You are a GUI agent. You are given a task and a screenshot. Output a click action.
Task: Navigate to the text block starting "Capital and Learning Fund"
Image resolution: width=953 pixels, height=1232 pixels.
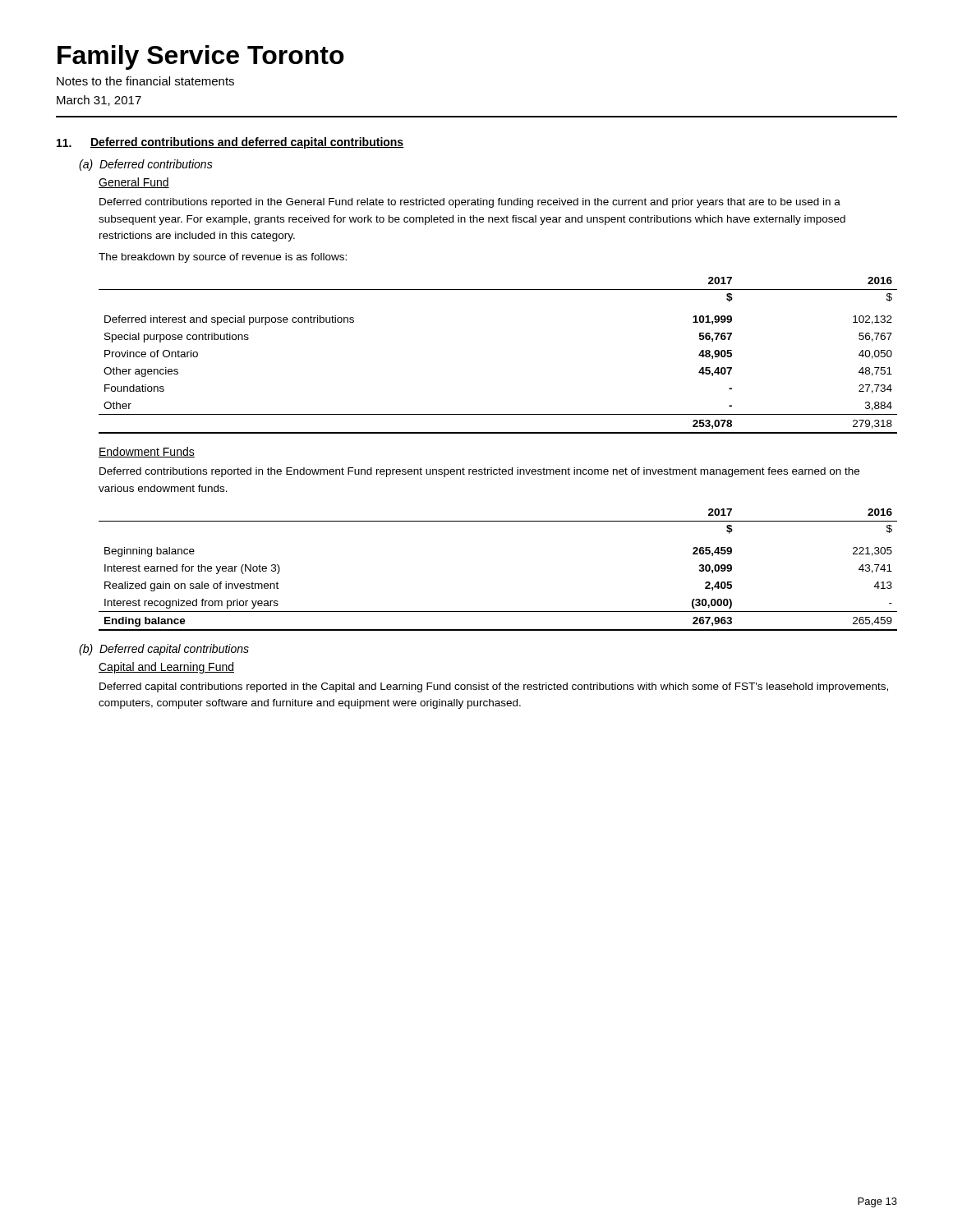[166, 667]
